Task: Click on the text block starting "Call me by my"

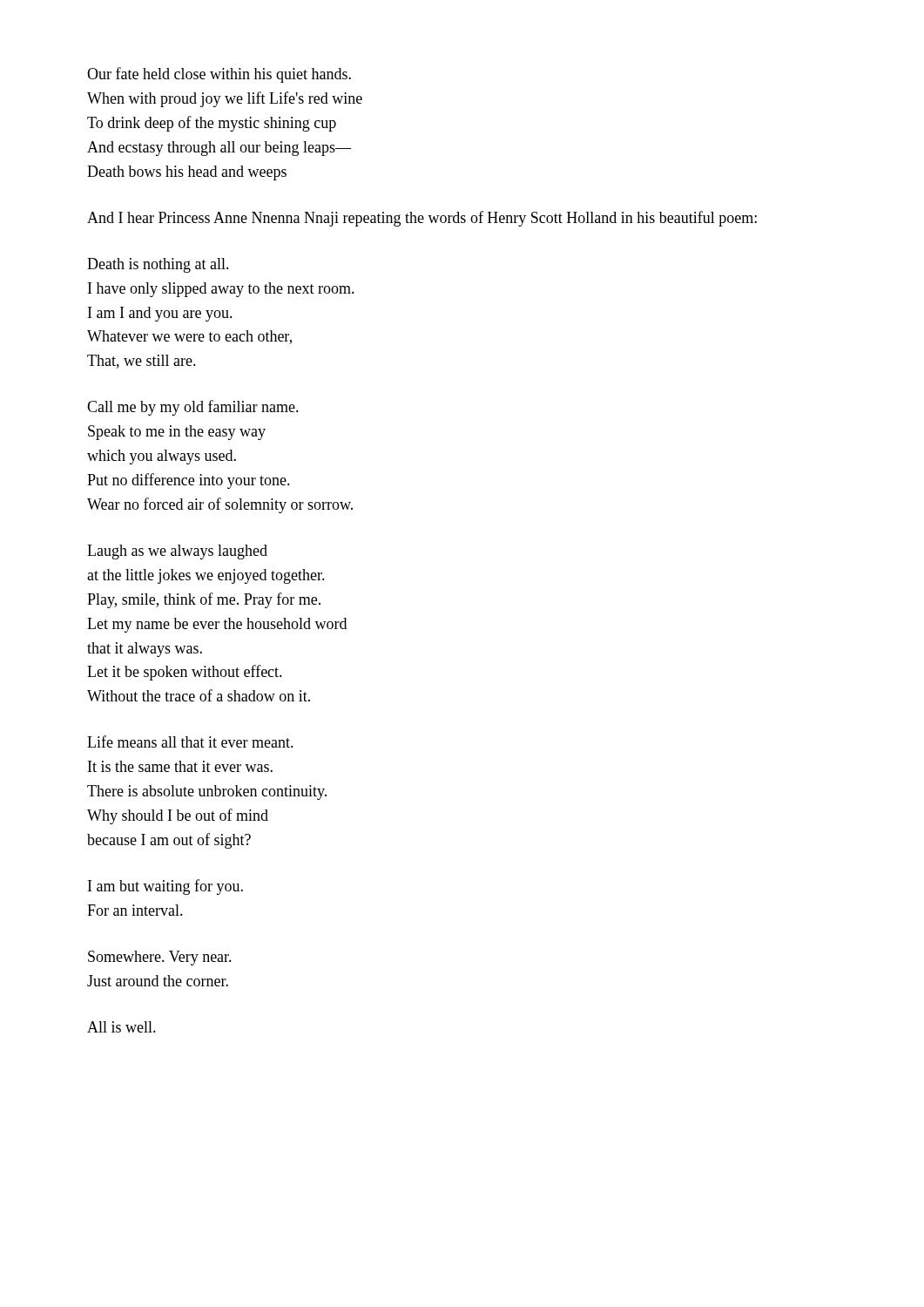Action: click(x=220, y=456)
